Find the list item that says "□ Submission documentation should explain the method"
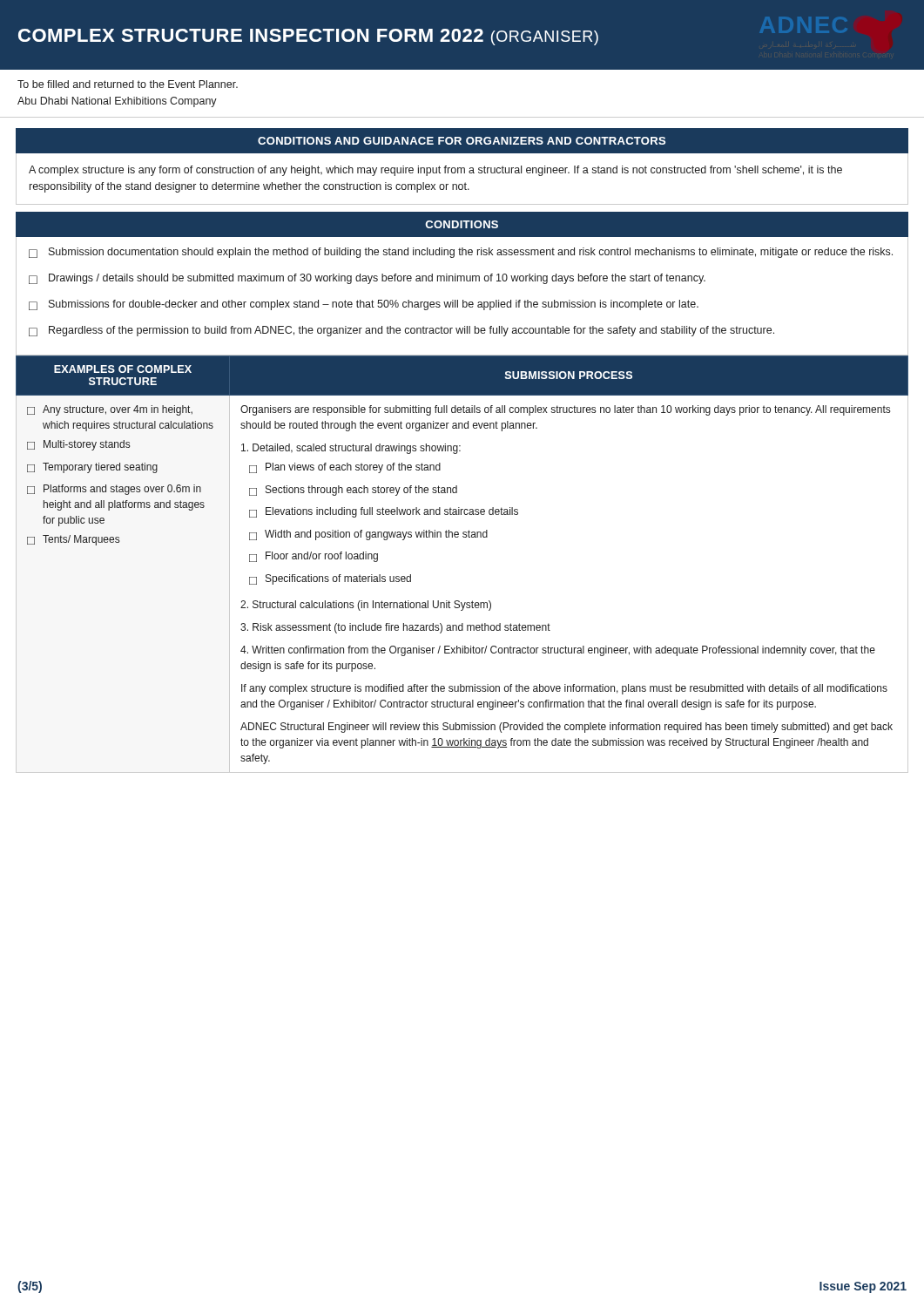The image size is (924, 1307). pyautogui.click(x=461, y=255)
